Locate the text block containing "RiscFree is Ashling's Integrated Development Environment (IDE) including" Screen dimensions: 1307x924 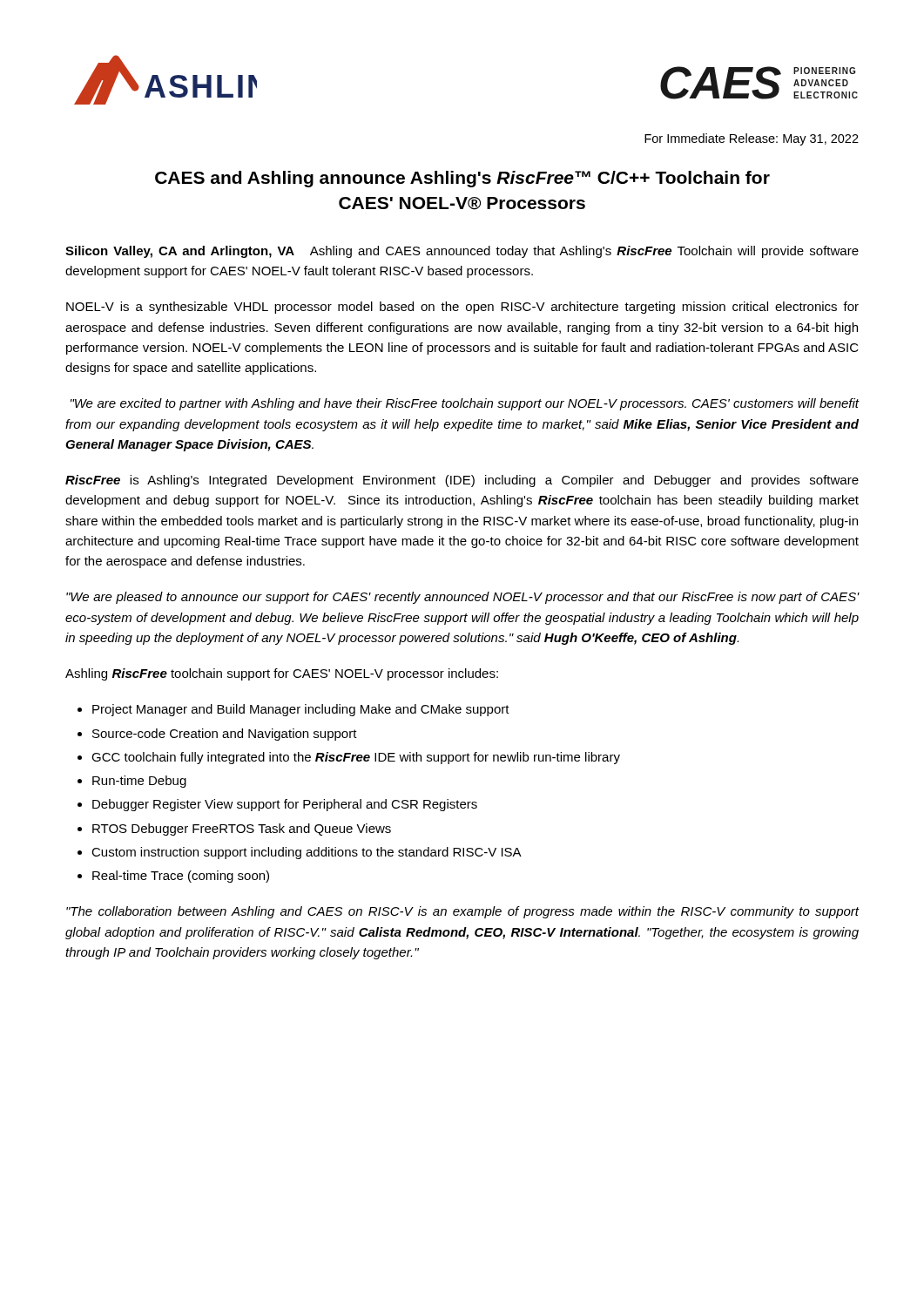[462, 520]
